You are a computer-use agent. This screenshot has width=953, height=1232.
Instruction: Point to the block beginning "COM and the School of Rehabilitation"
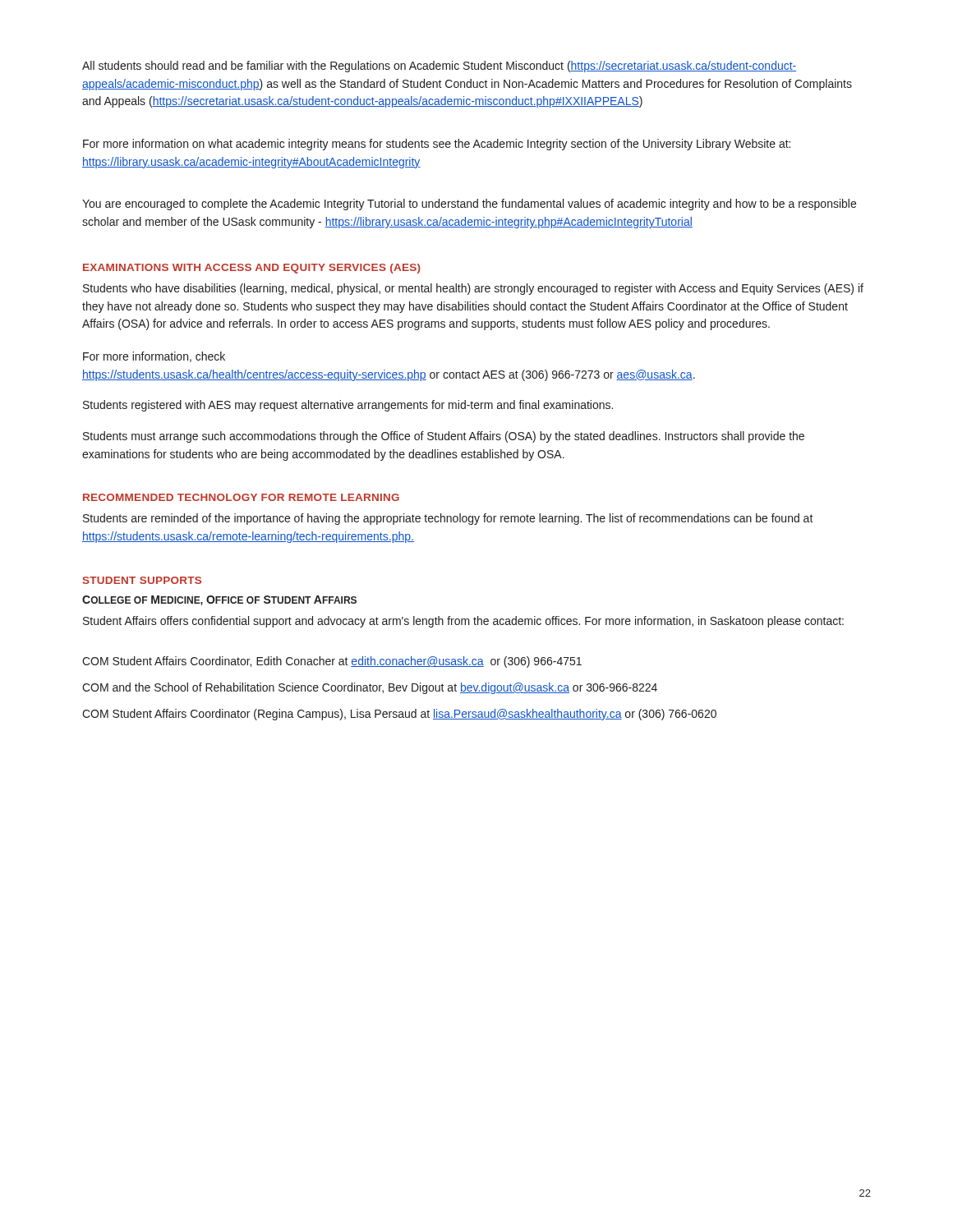[x=370, y=688]
